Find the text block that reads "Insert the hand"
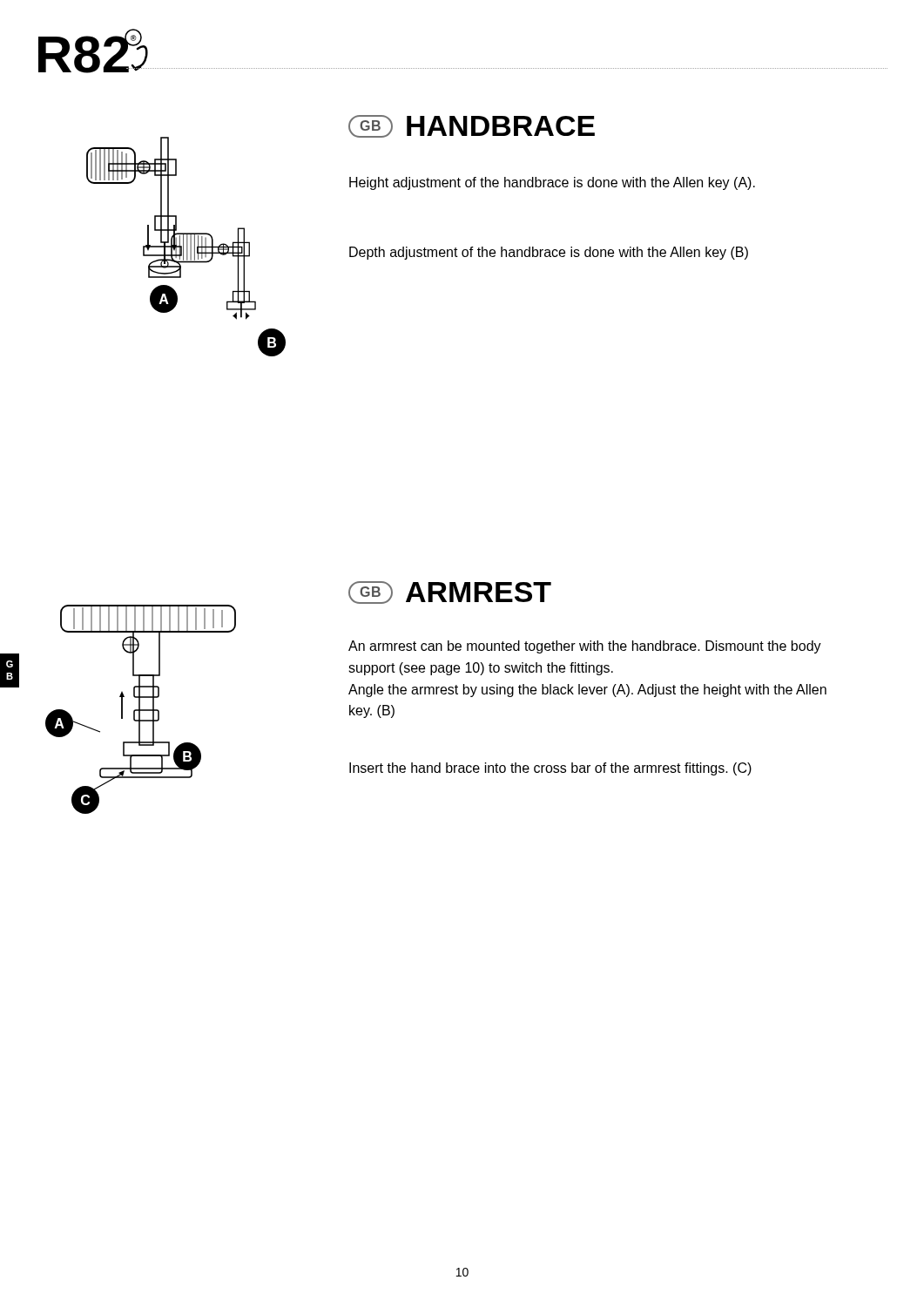The image size is (924, 1307). coord(550,768)
